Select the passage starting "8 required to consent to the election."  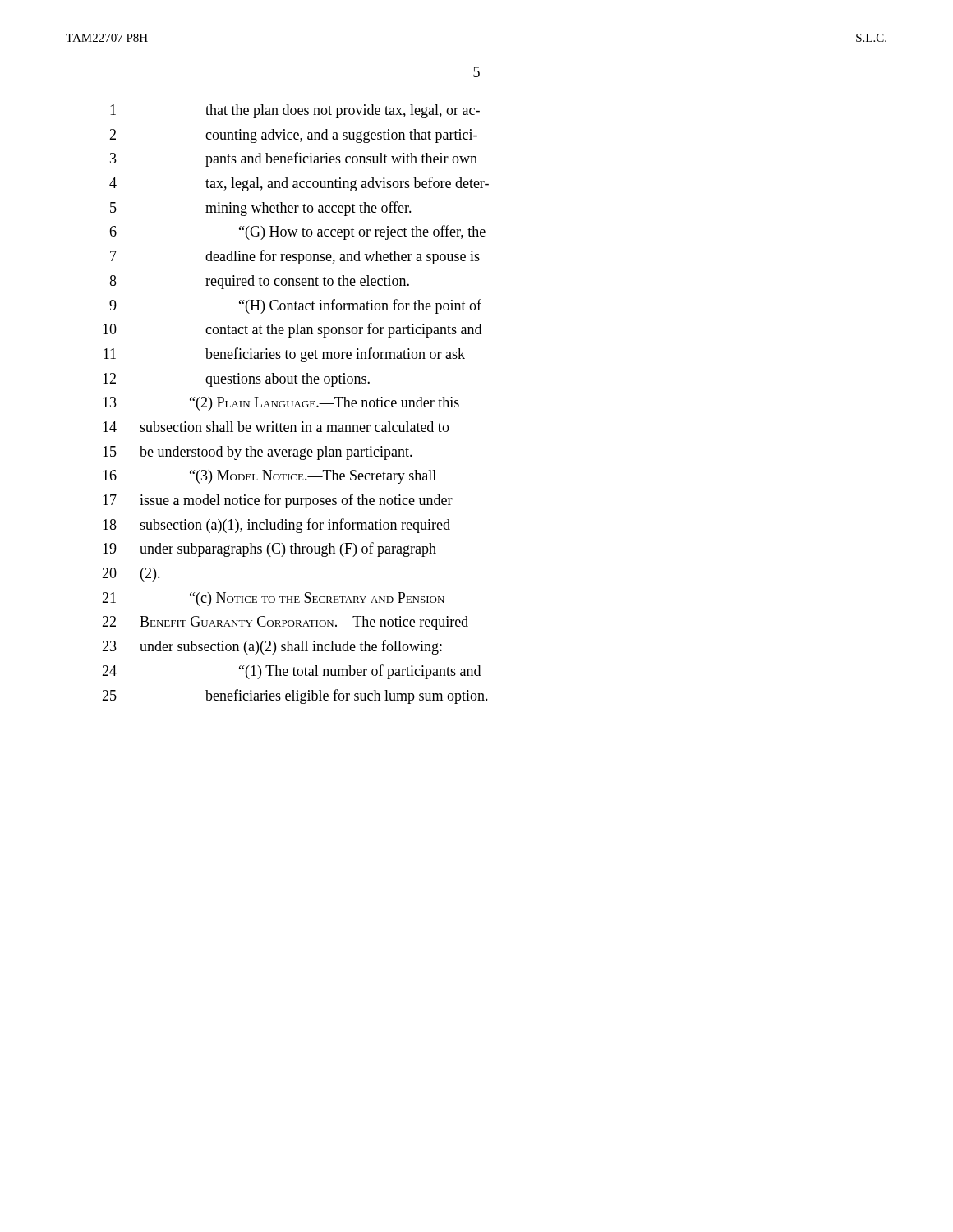tap(259, 282)
